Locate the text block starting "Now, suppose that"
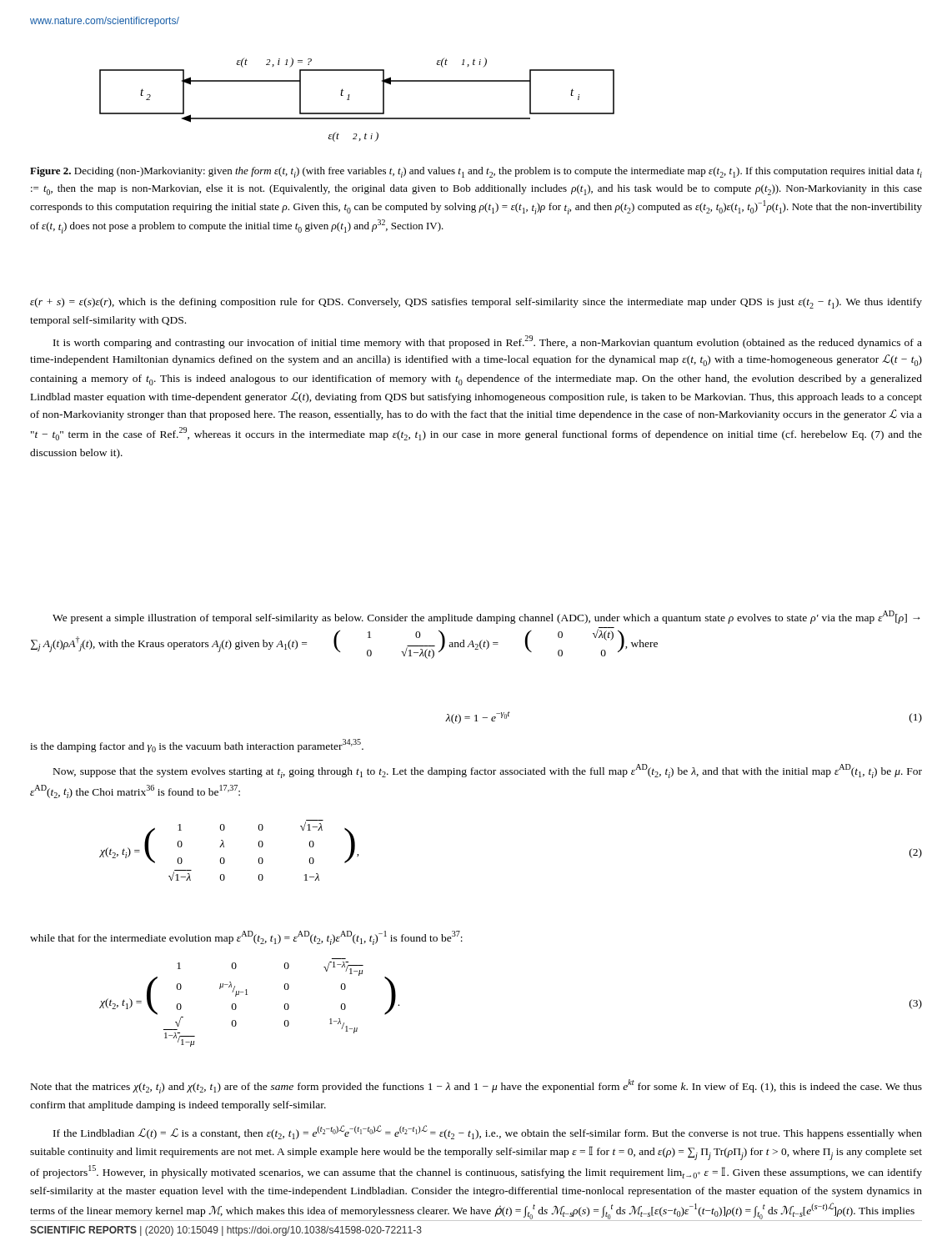 pos(476,781)
